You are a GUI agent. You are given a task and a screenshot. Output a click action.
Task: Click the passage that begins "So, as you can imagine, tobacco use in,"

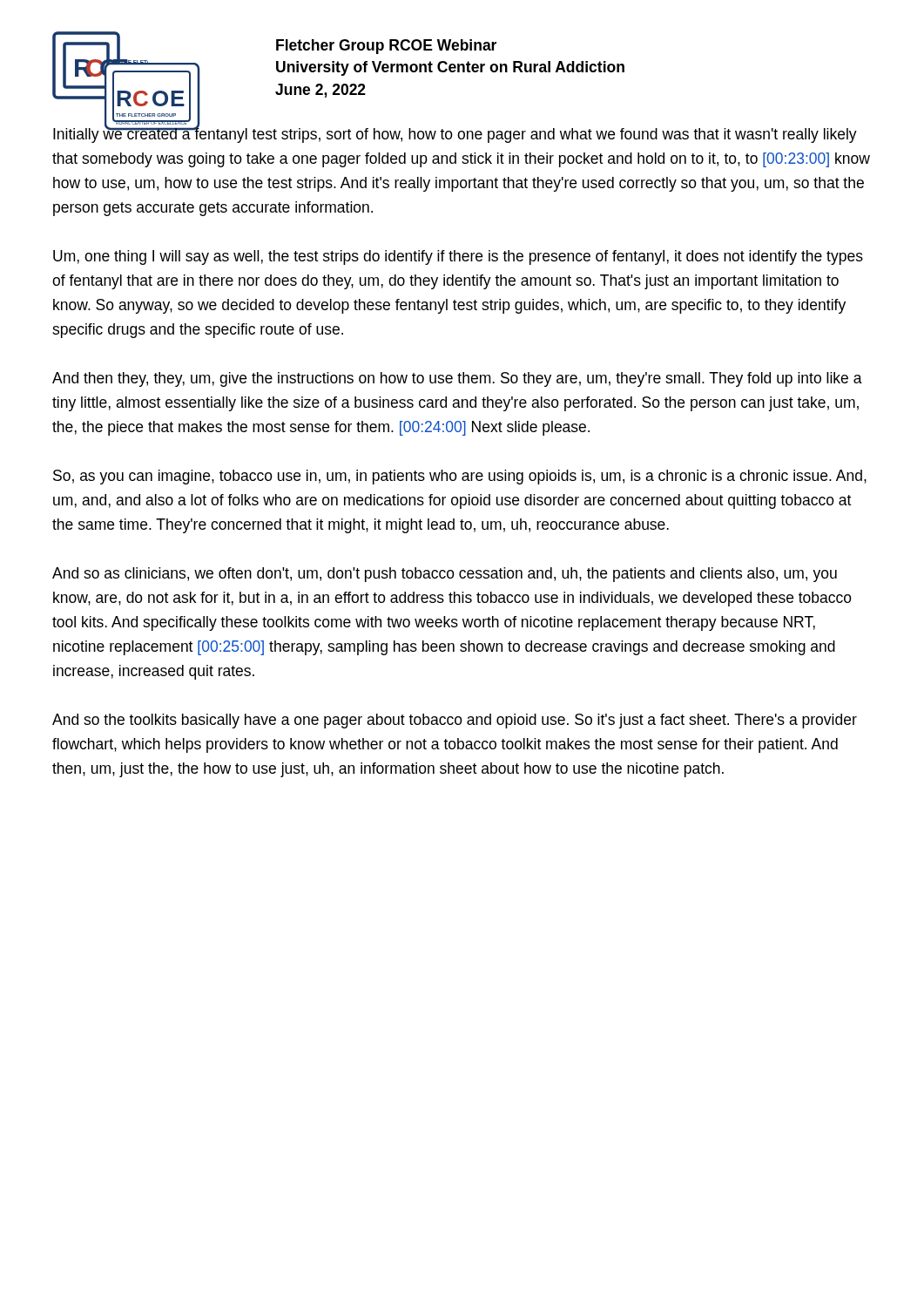460,500
